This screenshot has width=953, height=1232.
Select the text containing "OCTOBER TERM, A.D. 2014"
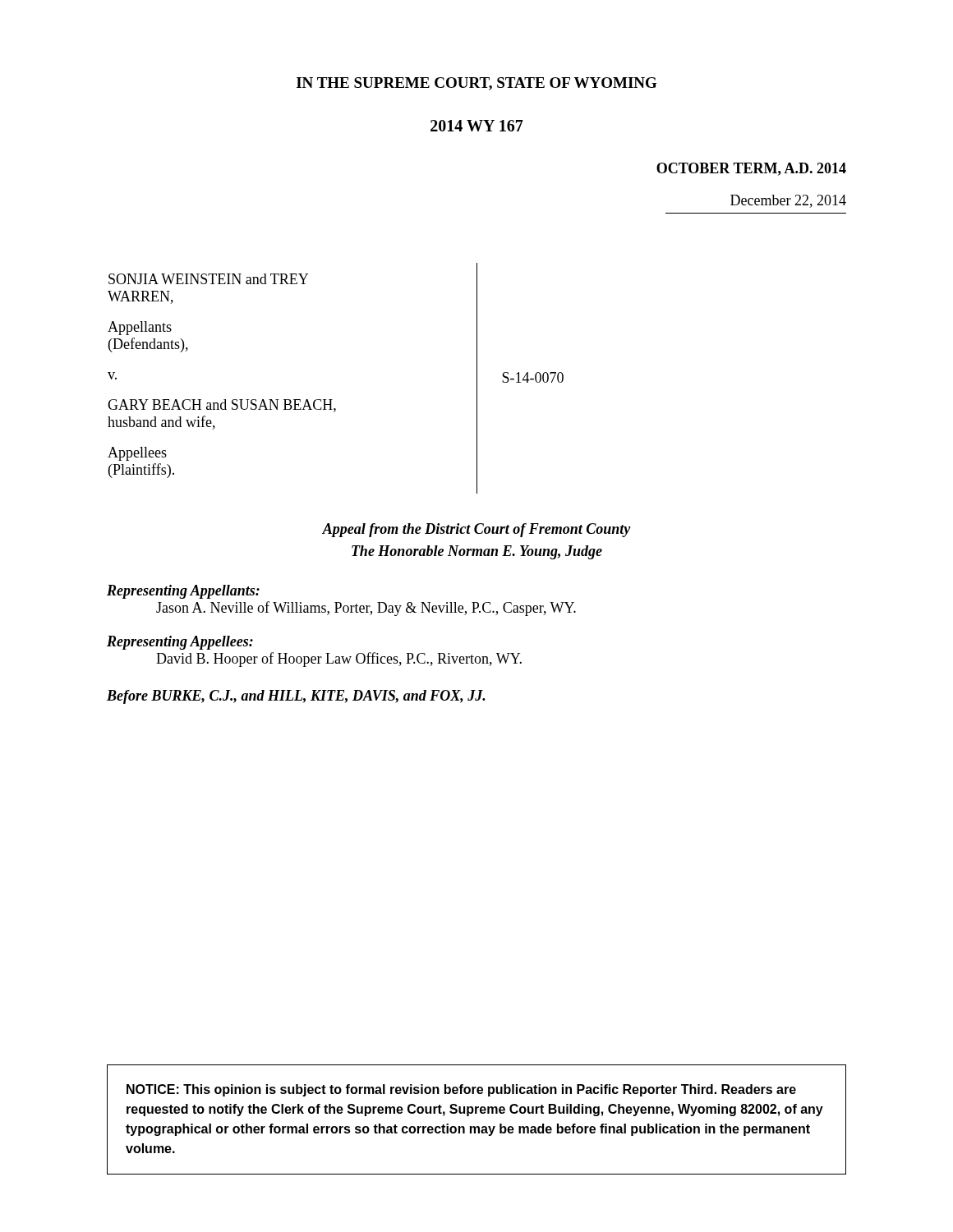(x=751, y=168)
